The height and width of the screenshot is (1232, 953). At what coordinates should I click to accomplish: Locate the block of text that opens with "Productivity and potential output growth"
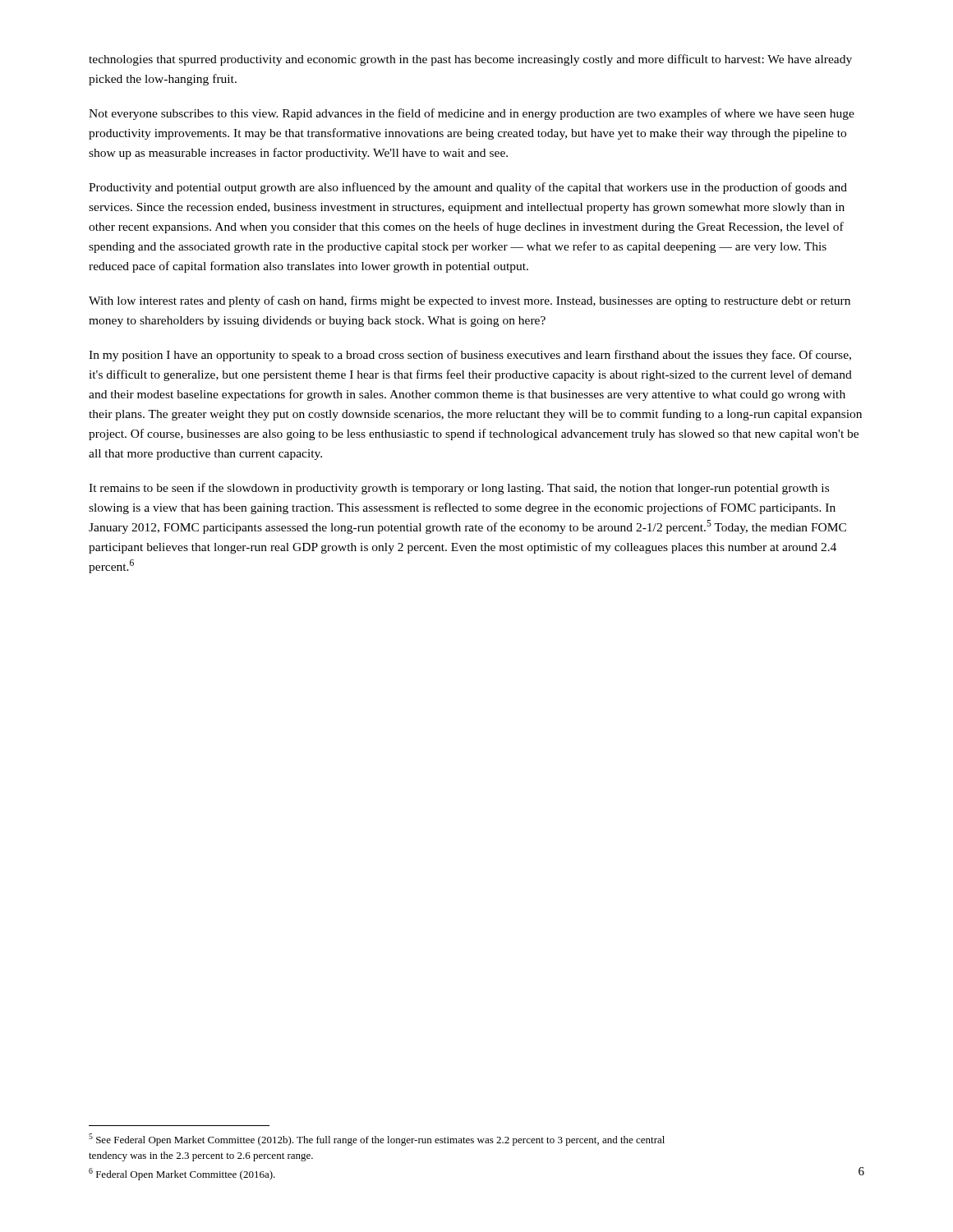click(468, 226)
